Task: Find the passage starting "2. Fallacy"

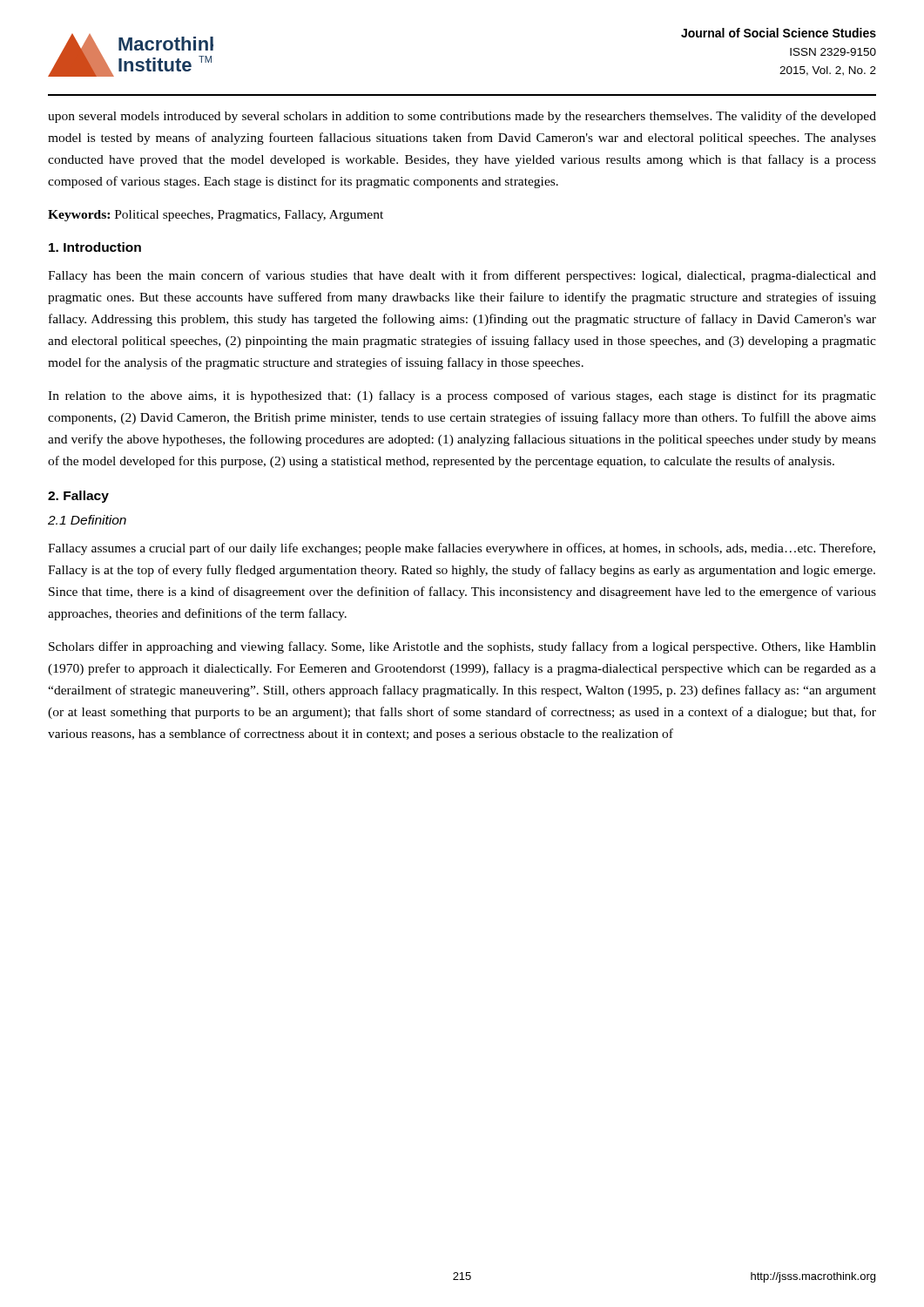Action: pos(78,495)
